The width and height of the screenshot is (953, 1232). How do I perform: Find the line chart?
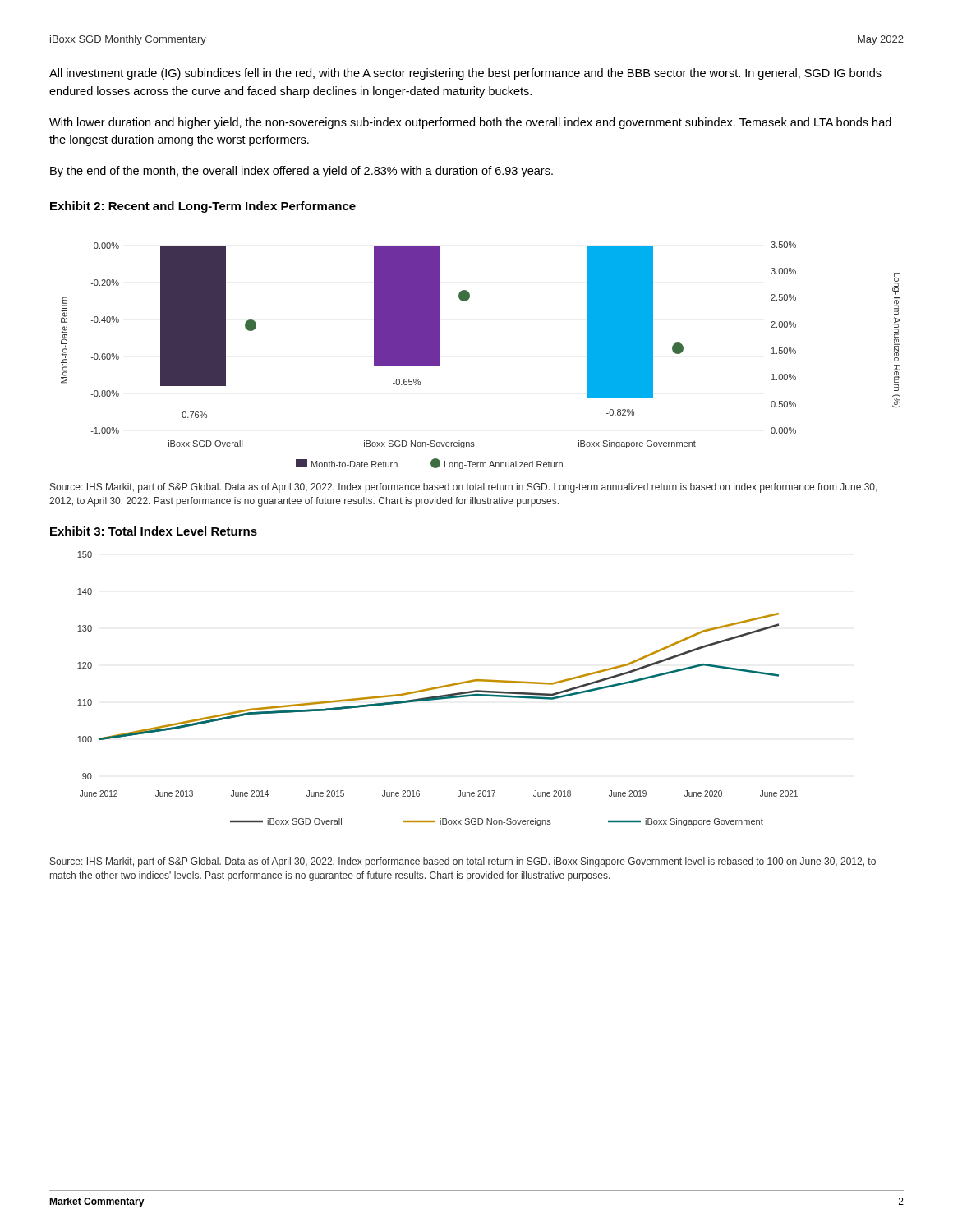point(476,698)
